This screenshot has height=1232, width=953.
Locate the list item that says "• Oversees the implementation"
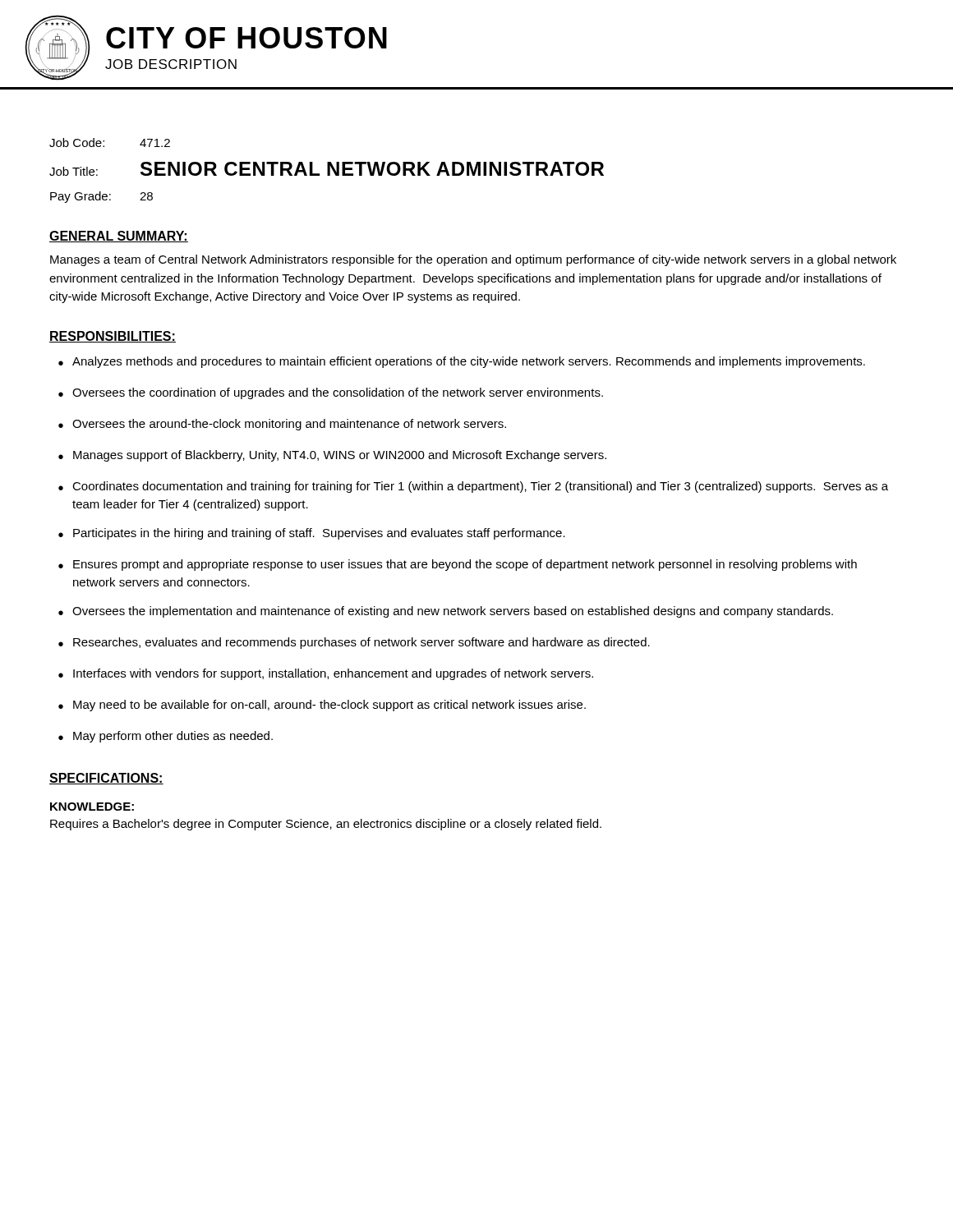(x=476, y=612)
